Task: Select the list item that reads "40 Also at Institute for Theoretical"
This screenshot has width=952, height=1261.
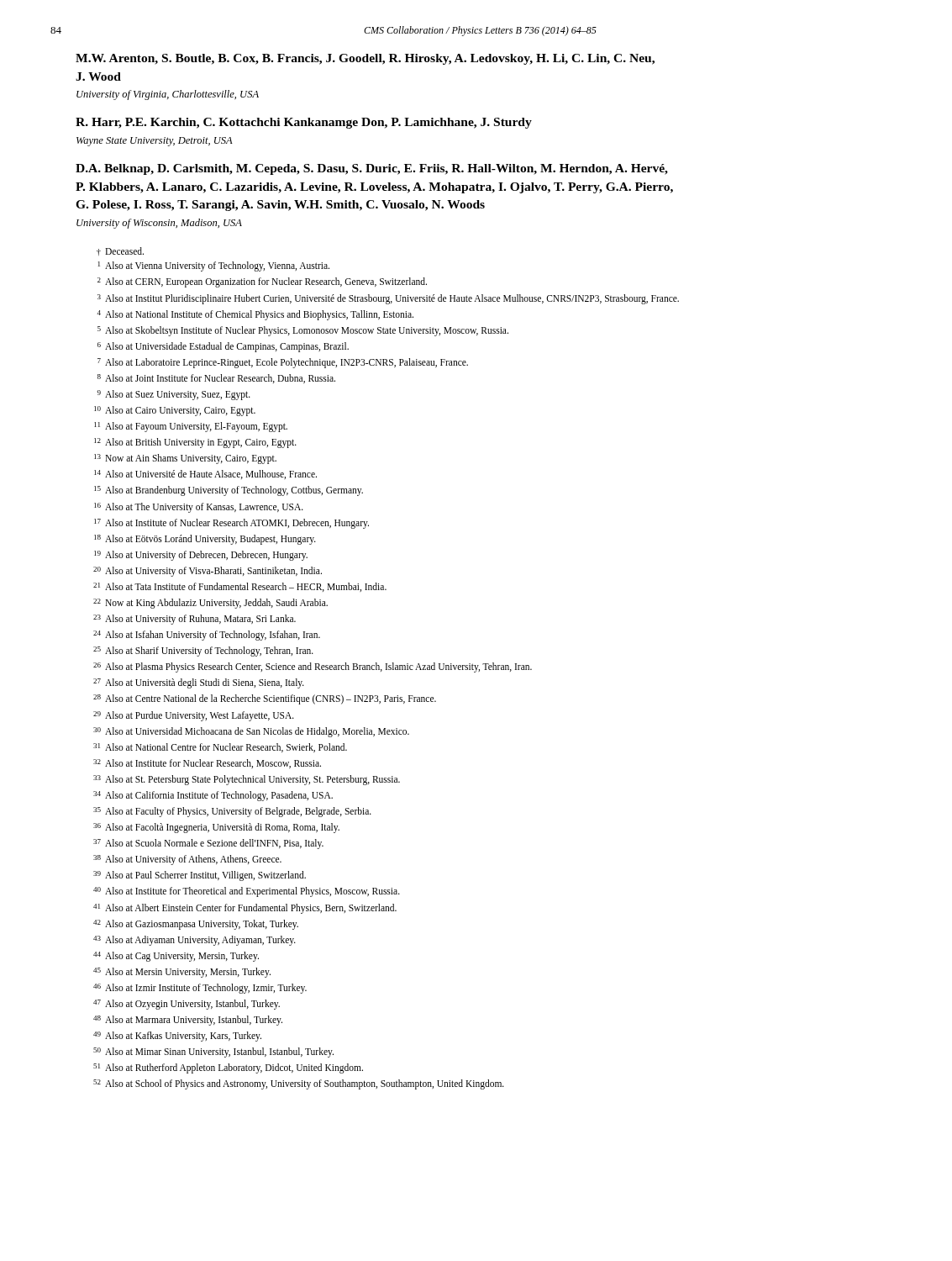Action: coord(238,893)
